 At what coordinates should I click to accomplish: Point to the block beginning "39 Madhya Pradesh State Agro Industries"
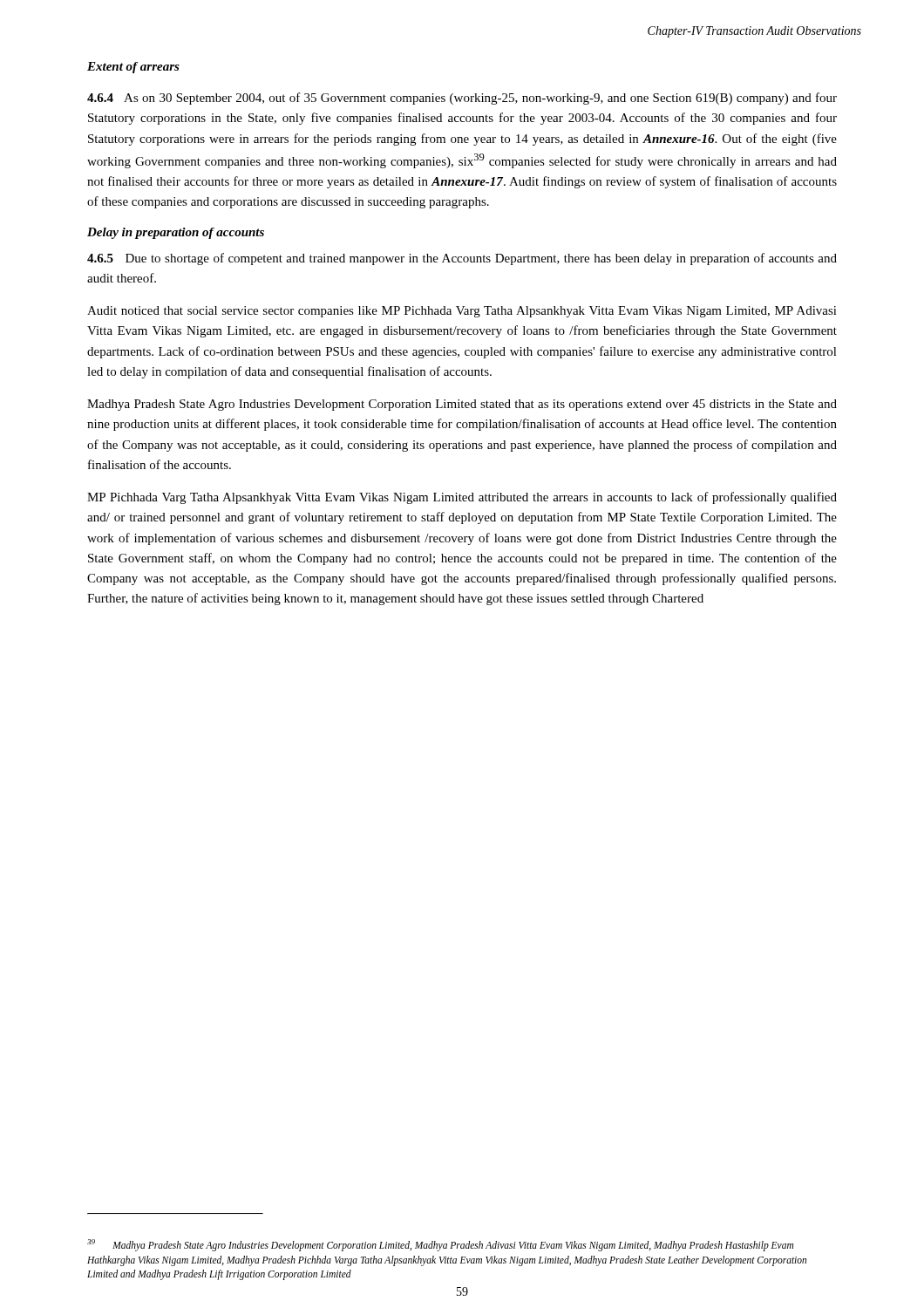pyautogui.click(x=447, y=1258)
